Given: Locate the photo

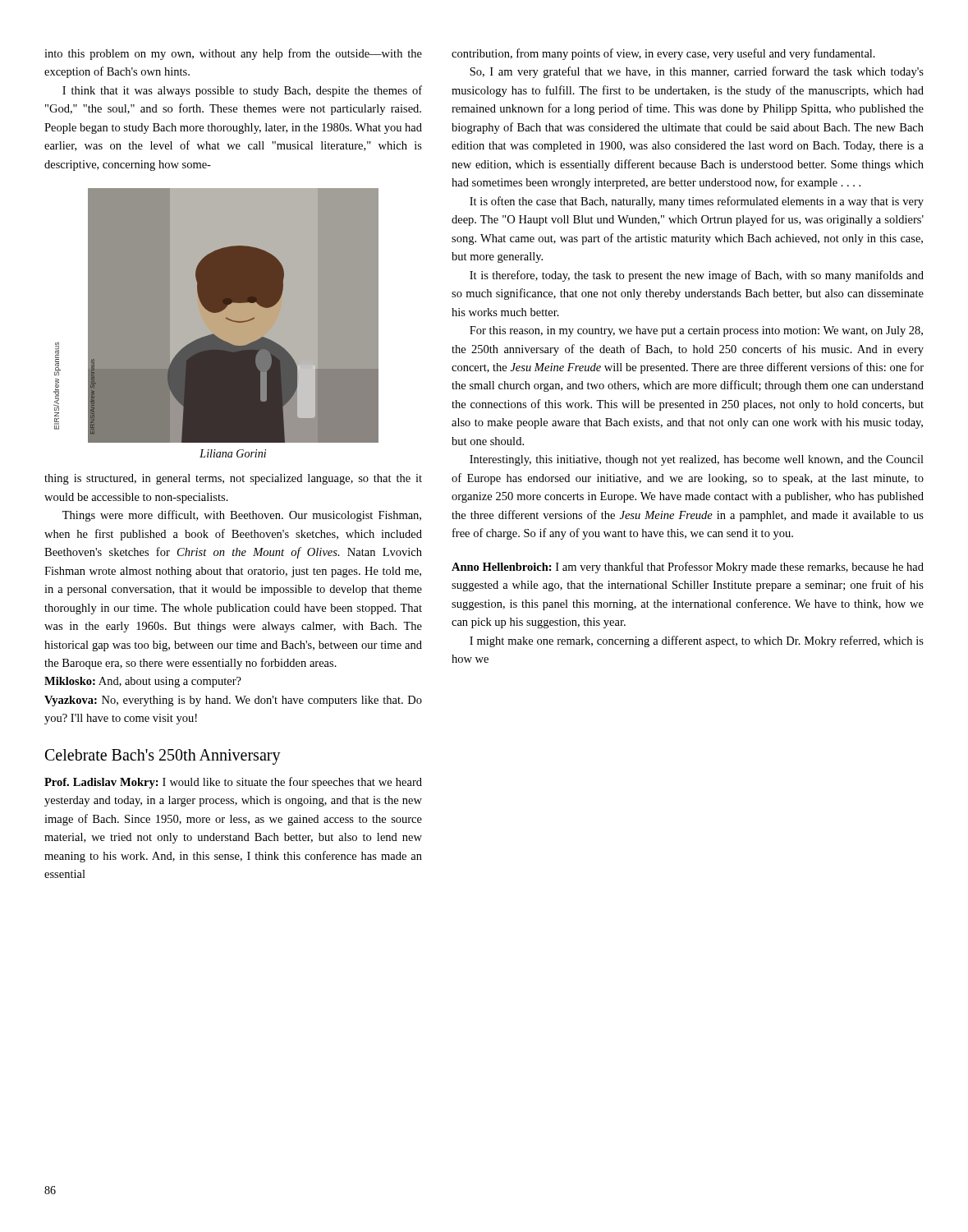Looking at the screenshot, I should click(233, 316).
